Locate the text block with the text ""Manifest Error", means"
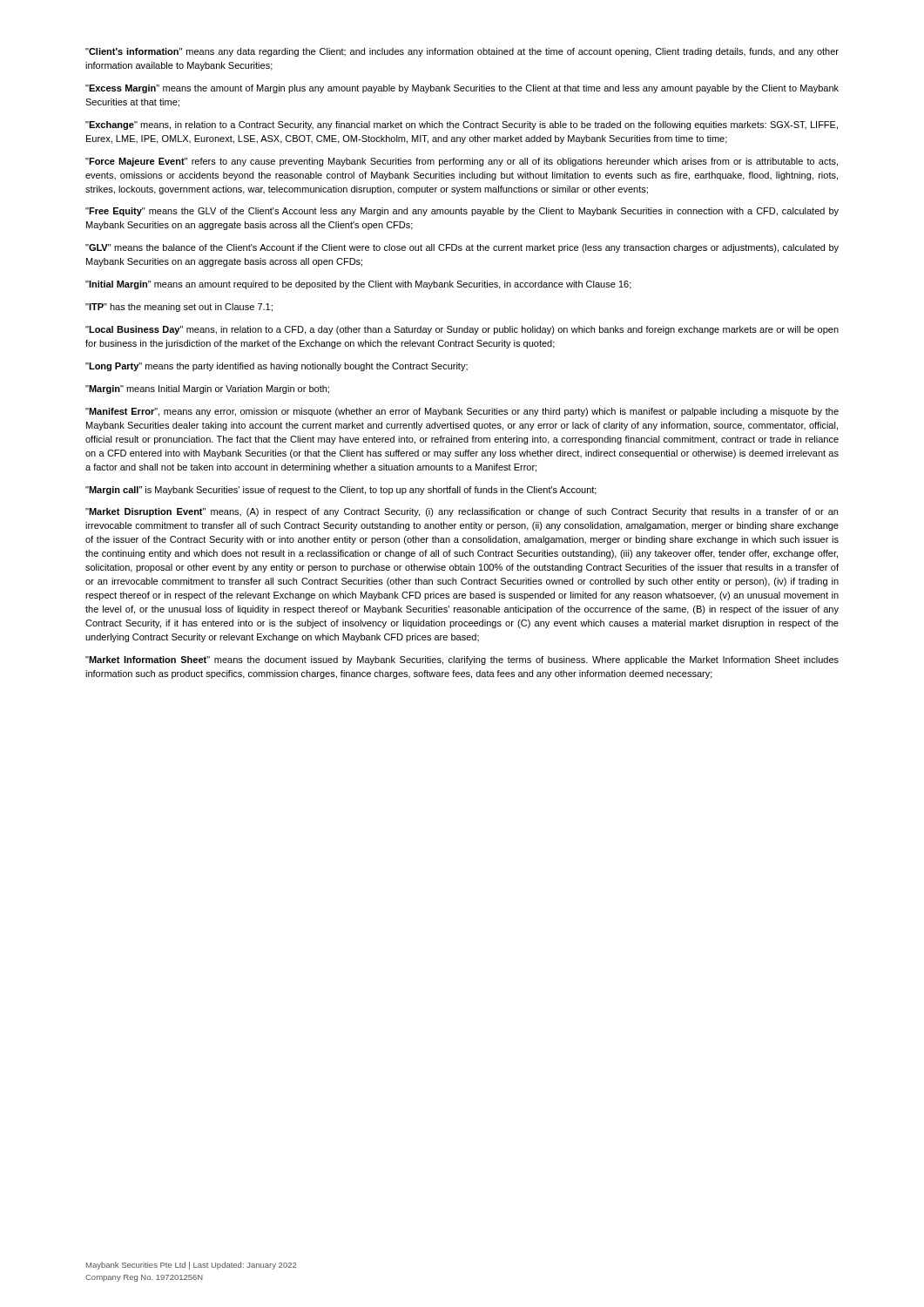This screenshot has height=1307, width=924. click(x=462, y=439)
